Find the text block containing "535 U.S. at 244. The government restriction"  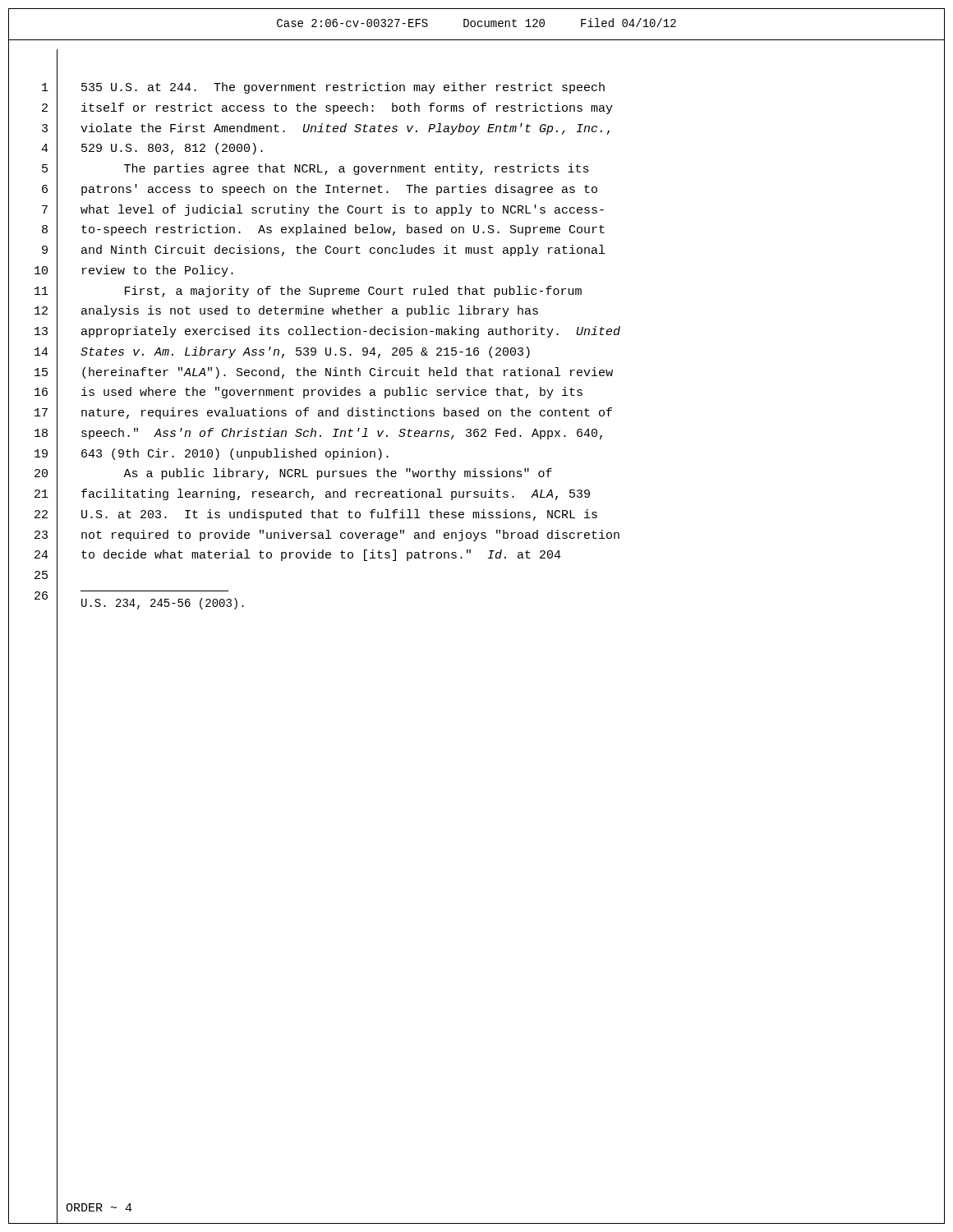point(504,120)
